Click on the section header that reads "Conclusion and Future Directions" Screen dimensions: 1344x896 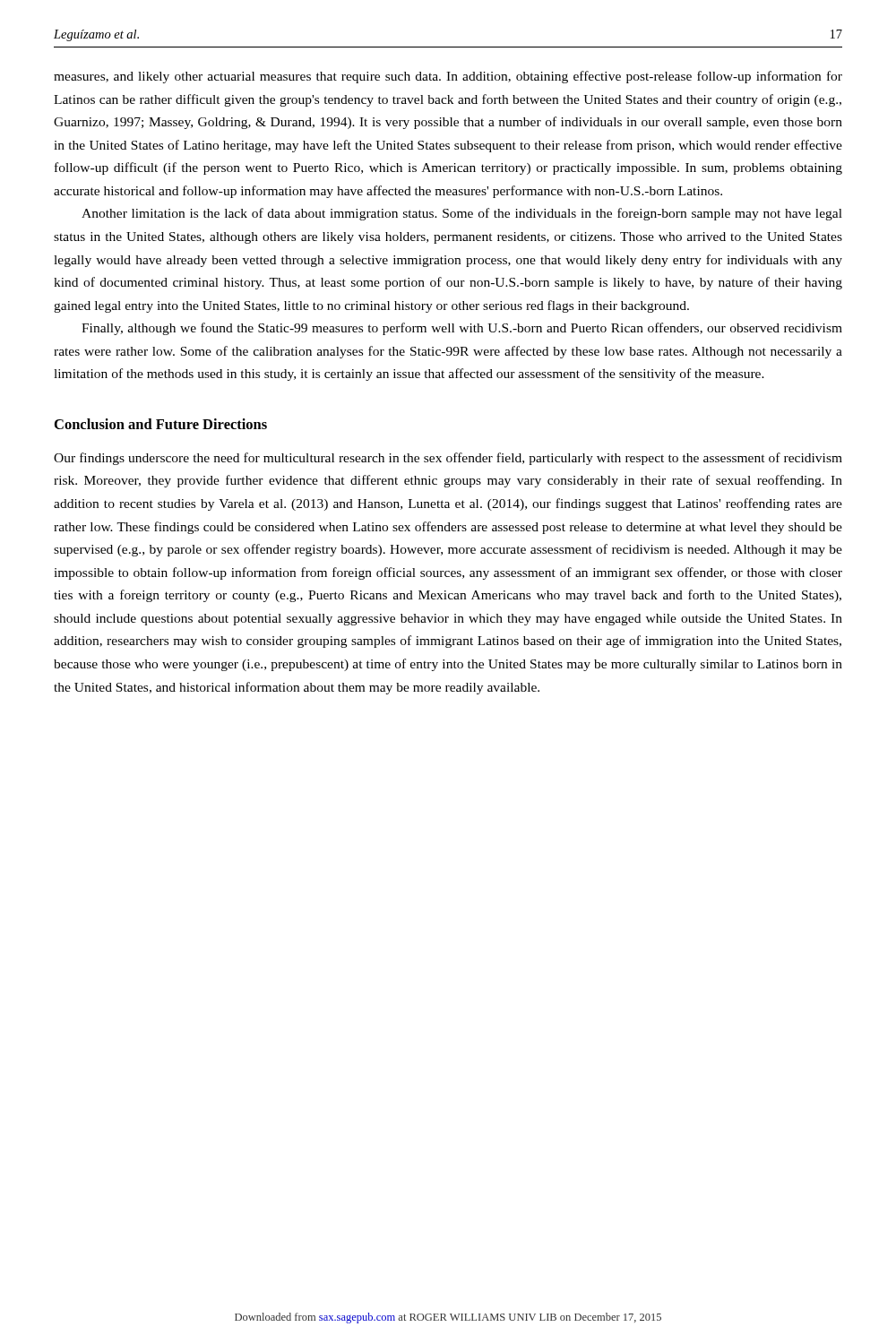point(160,424)
